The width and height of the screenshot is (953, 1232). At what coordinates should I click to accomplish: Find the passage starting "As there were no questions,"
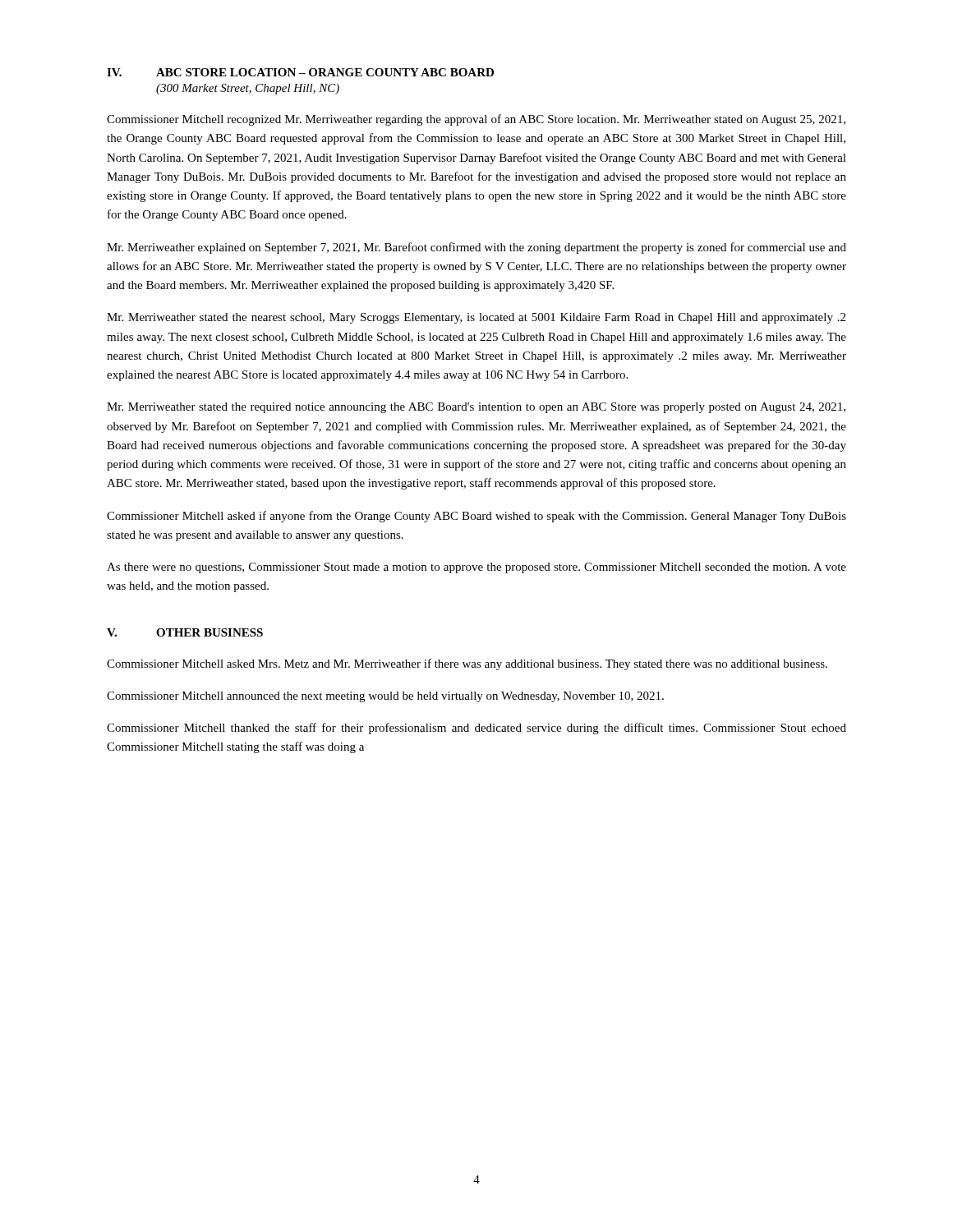476,576
